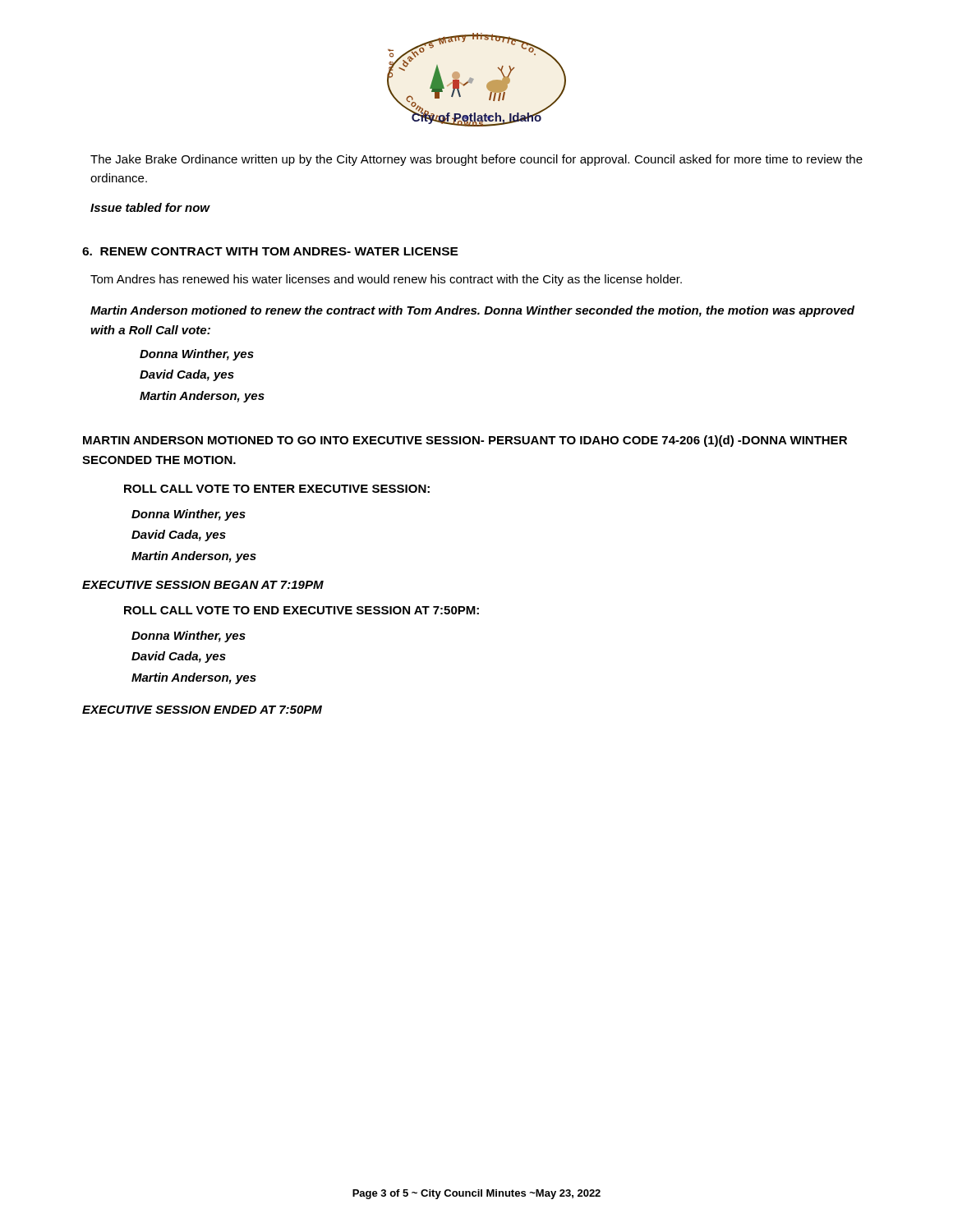Find the text block that says "ROLL CALL VOTE TO END EXECUTIVE"
Screen dimensions: 1232x953
pyautogui.click(x=302, y=610)
